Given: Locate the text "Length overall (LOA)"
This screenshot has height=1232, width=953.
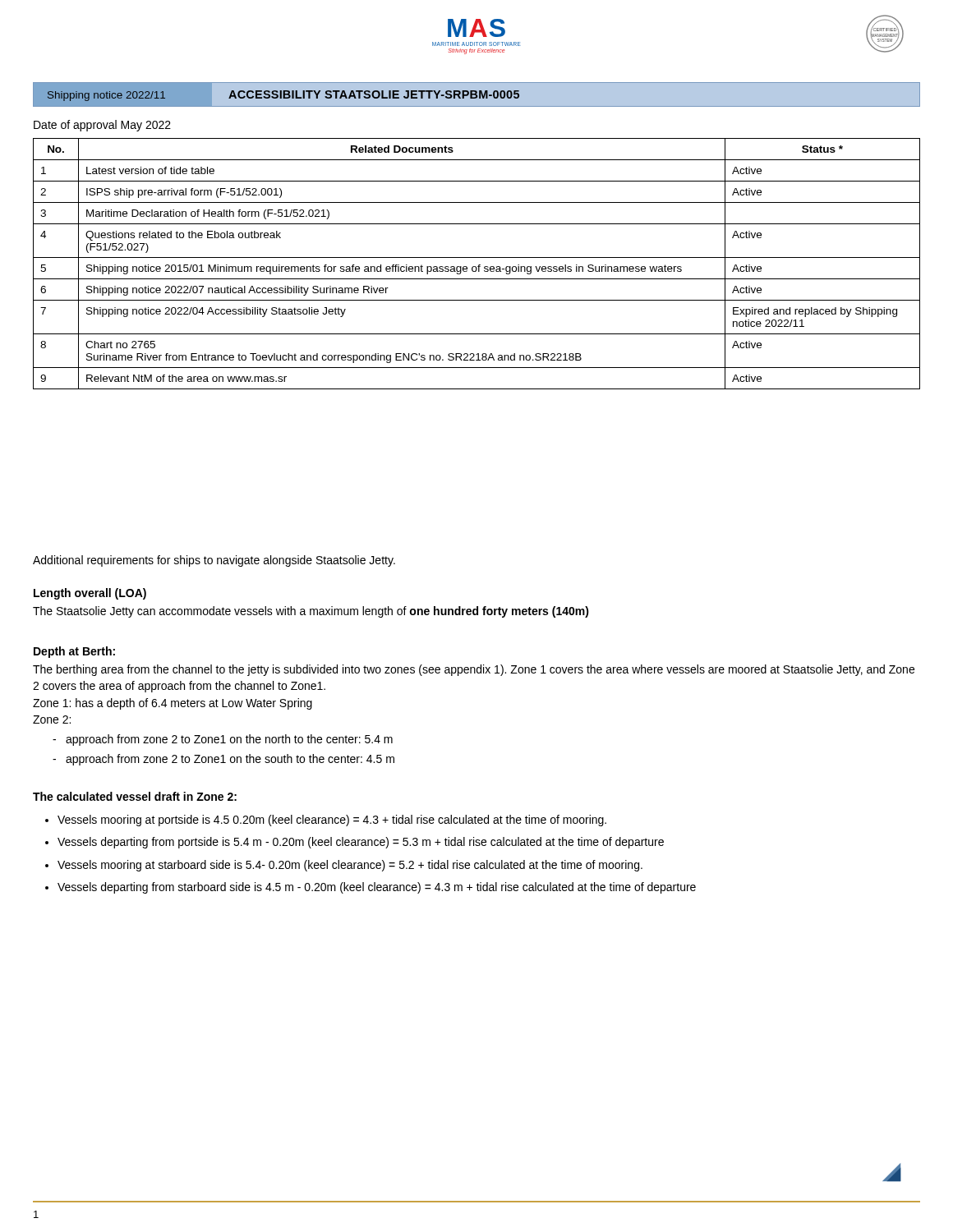Looking at the screenshot, I should click(90, 593).
